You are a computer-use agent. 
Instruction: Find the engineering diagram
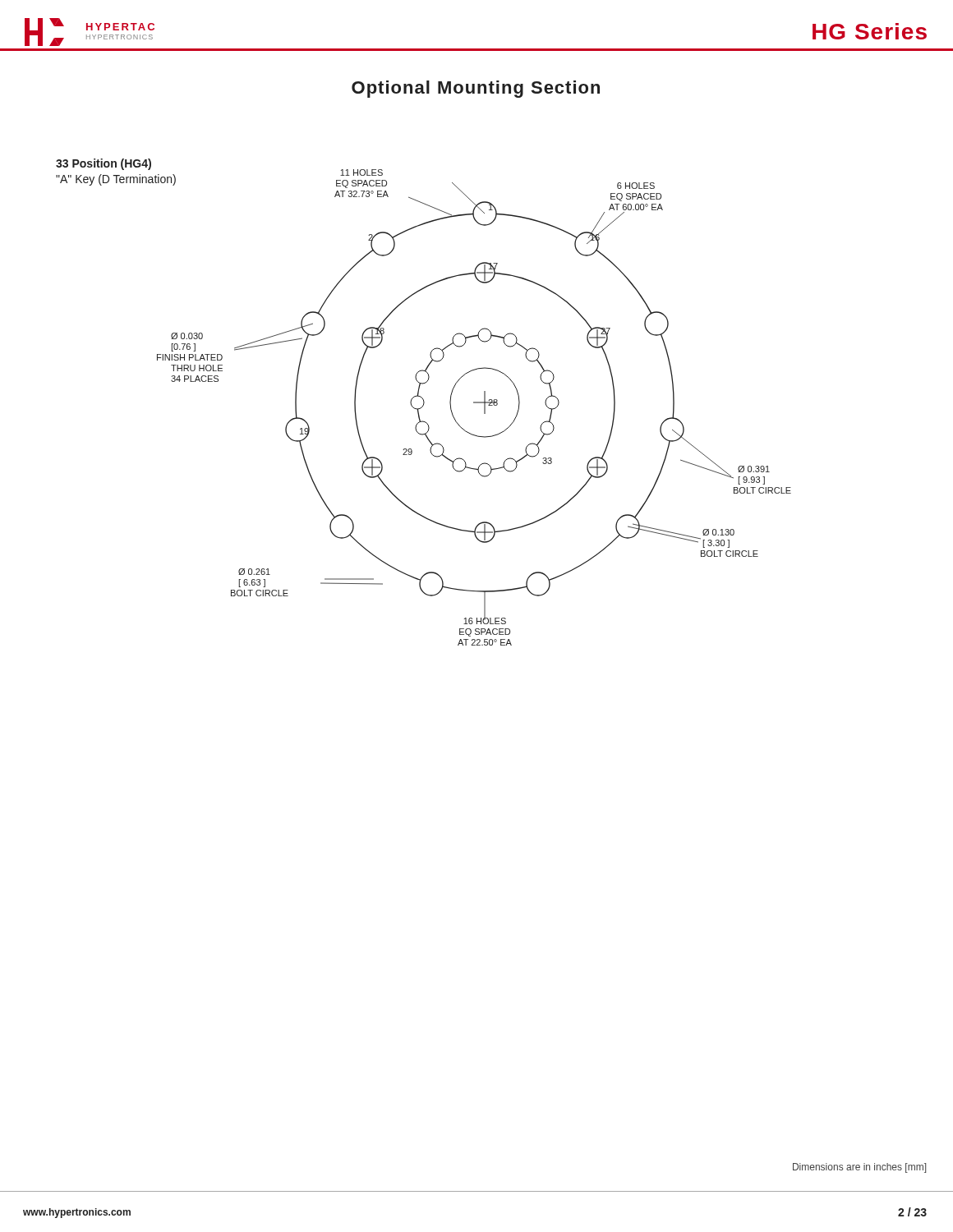pos(481,427)
